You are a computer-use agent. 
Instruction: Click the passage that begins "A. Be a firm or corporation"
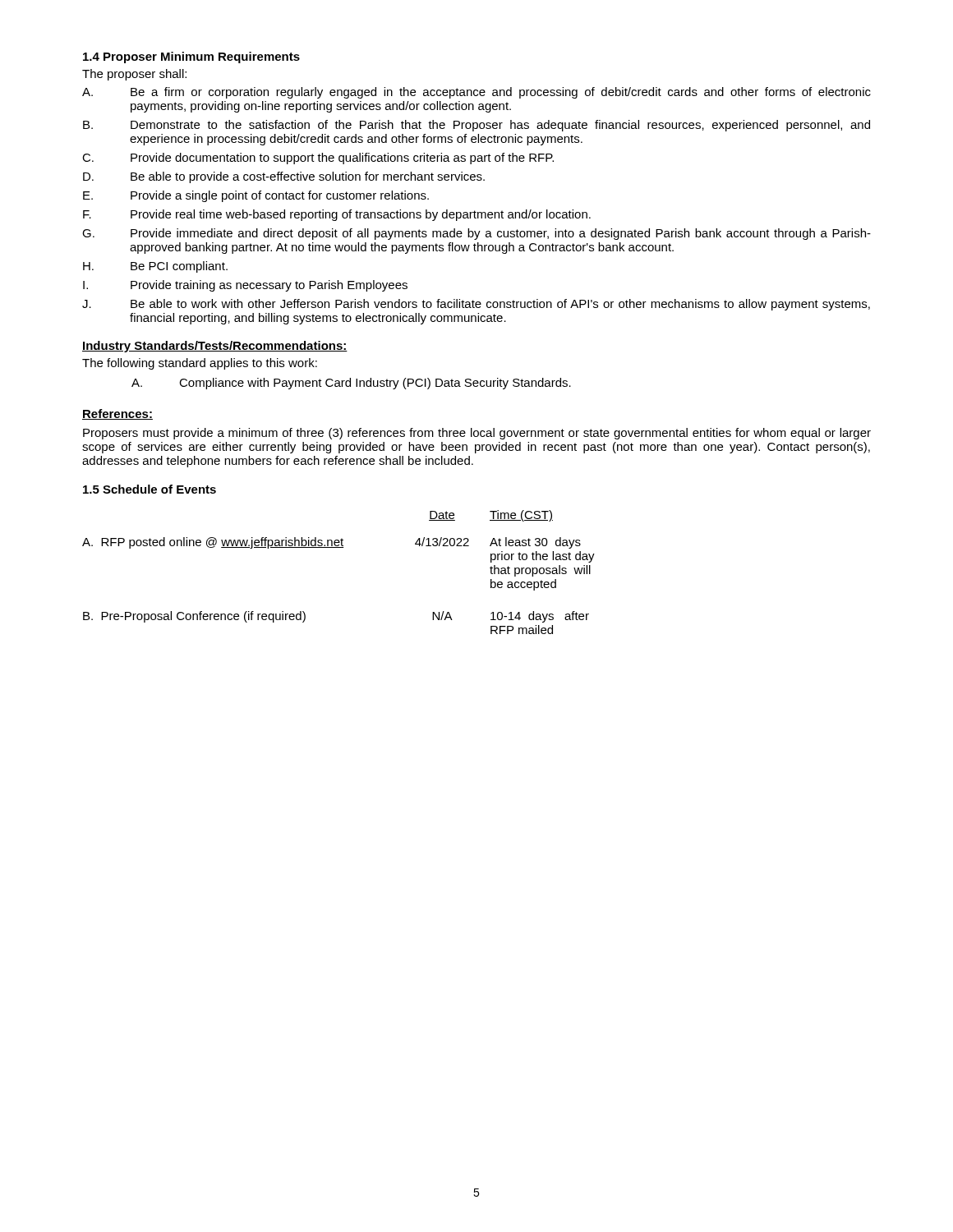476,99
